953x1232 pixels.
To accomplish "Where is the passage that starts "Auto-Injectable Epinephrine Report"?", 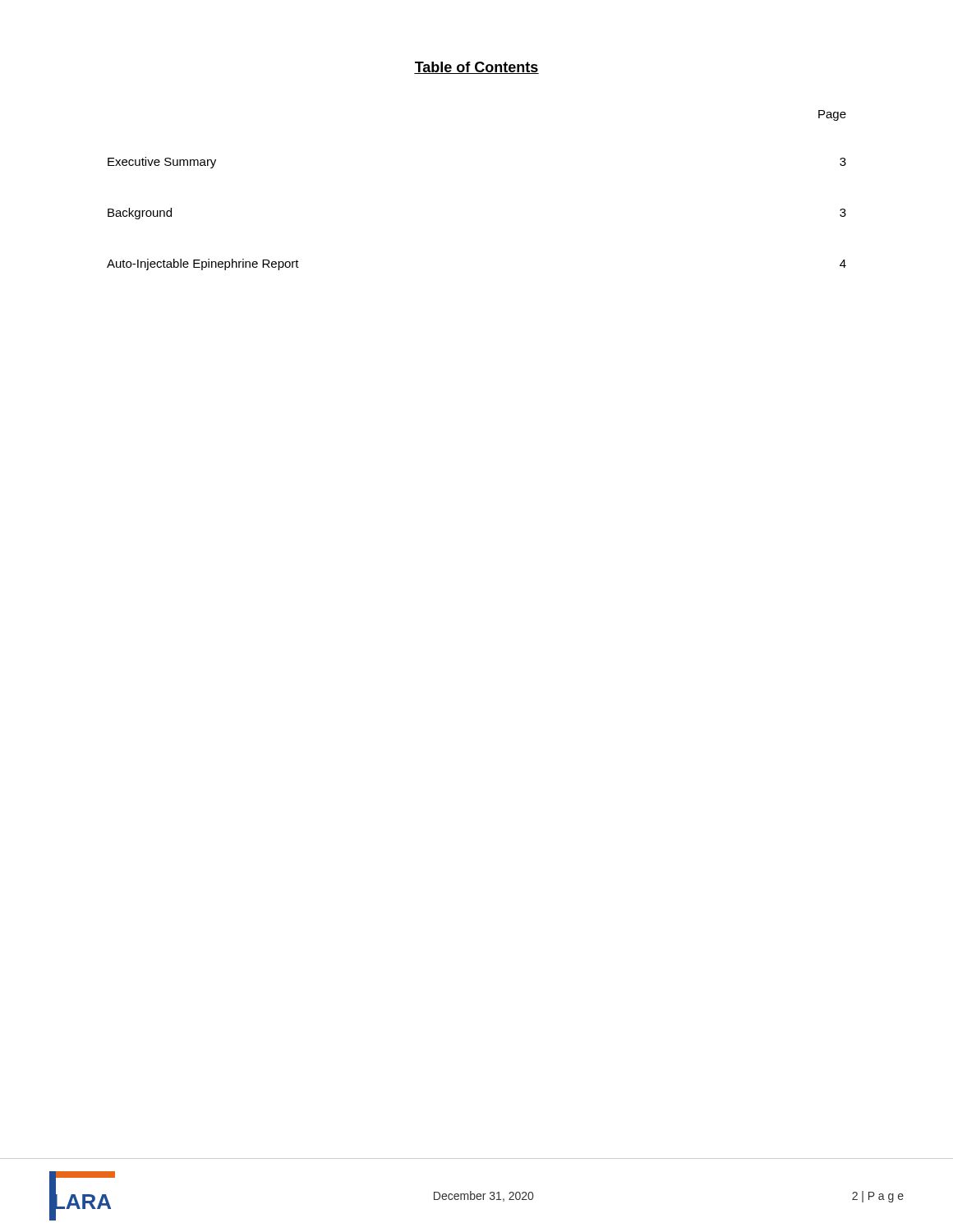I will (203, 264).
